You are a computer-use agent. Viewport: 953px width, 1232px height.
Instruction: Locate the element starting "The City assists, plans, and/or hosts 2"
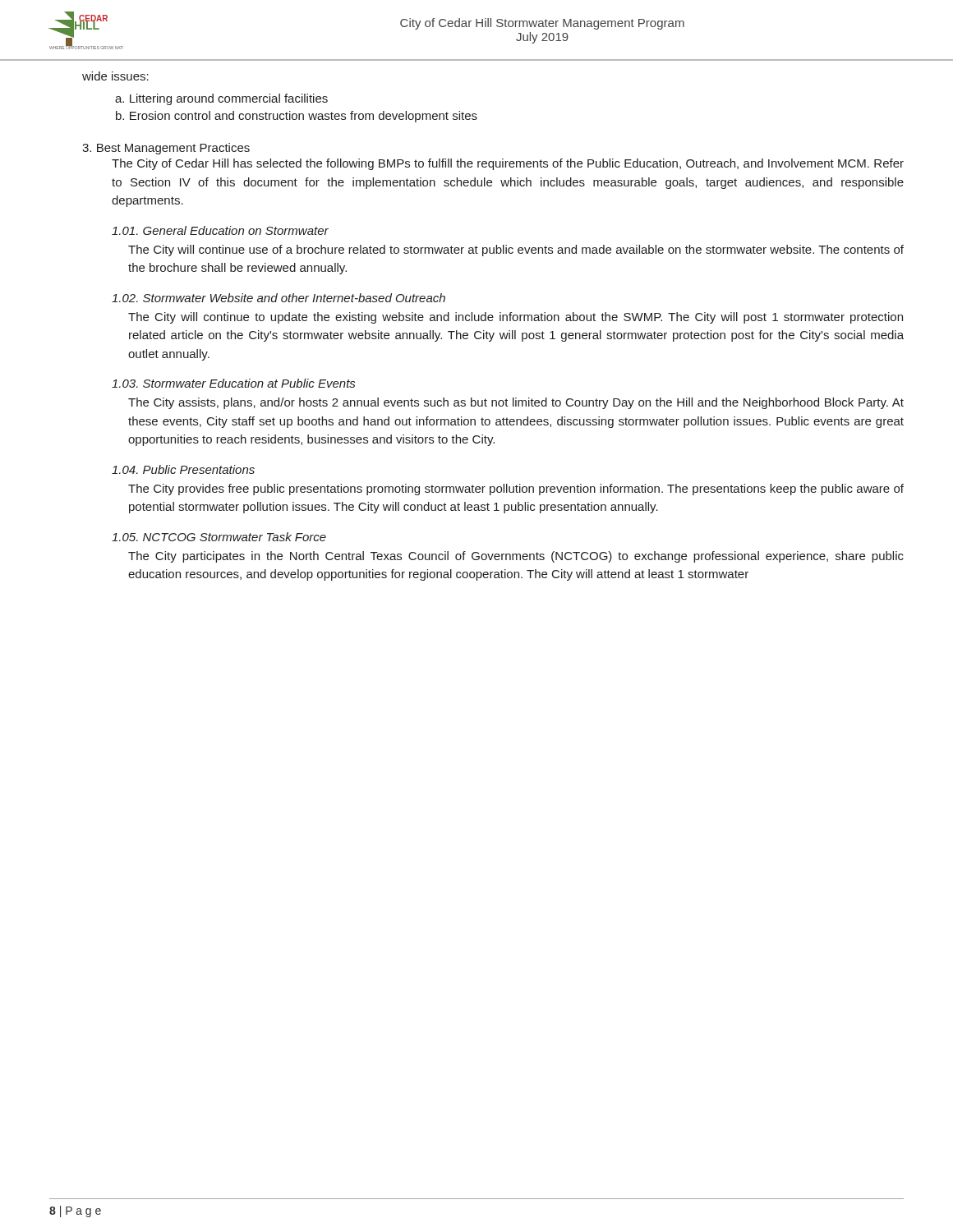pyautogui.click(x=516, y=421)
